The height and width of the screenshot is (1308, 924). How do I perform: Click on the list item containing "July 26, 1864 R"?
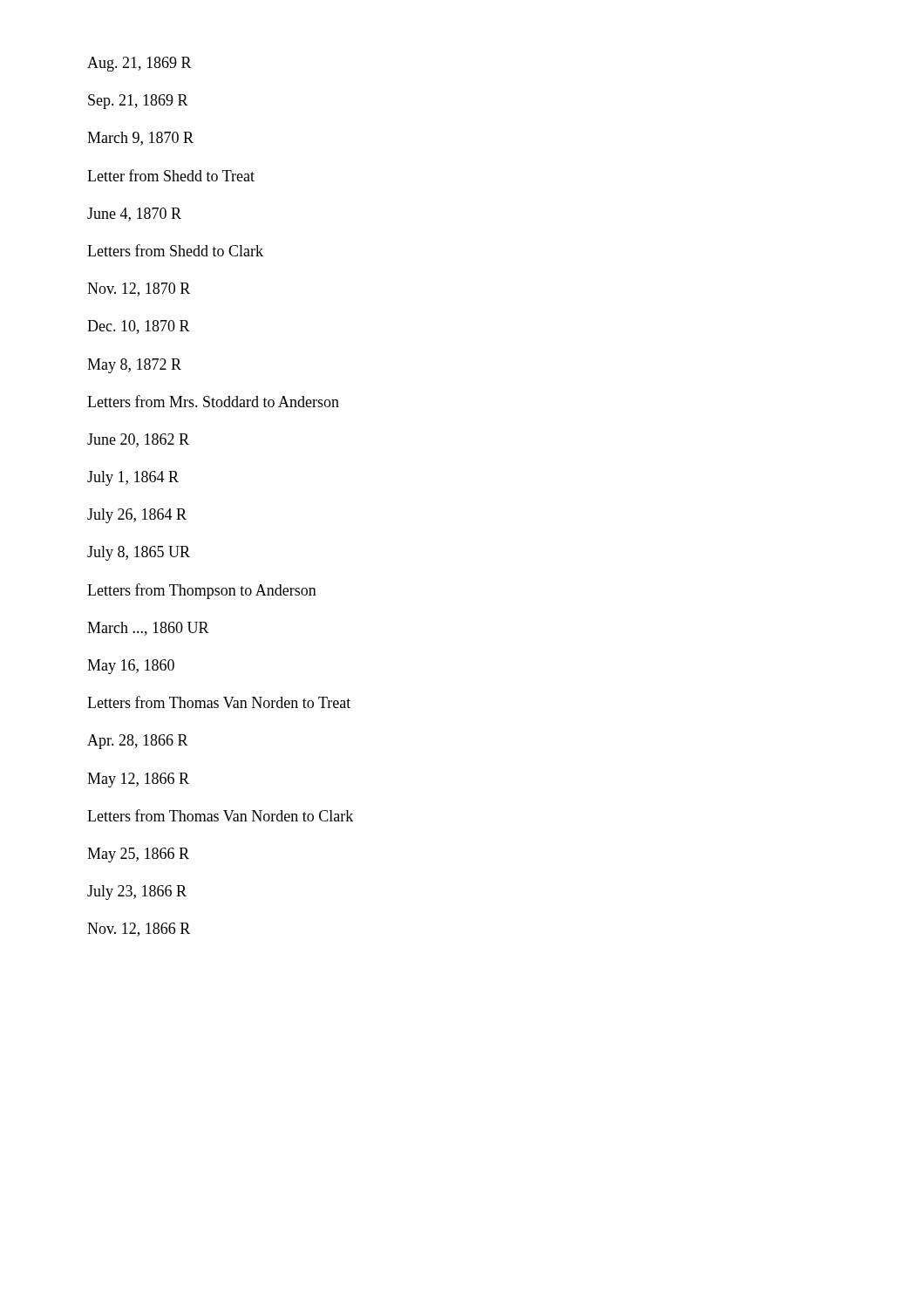137,515
